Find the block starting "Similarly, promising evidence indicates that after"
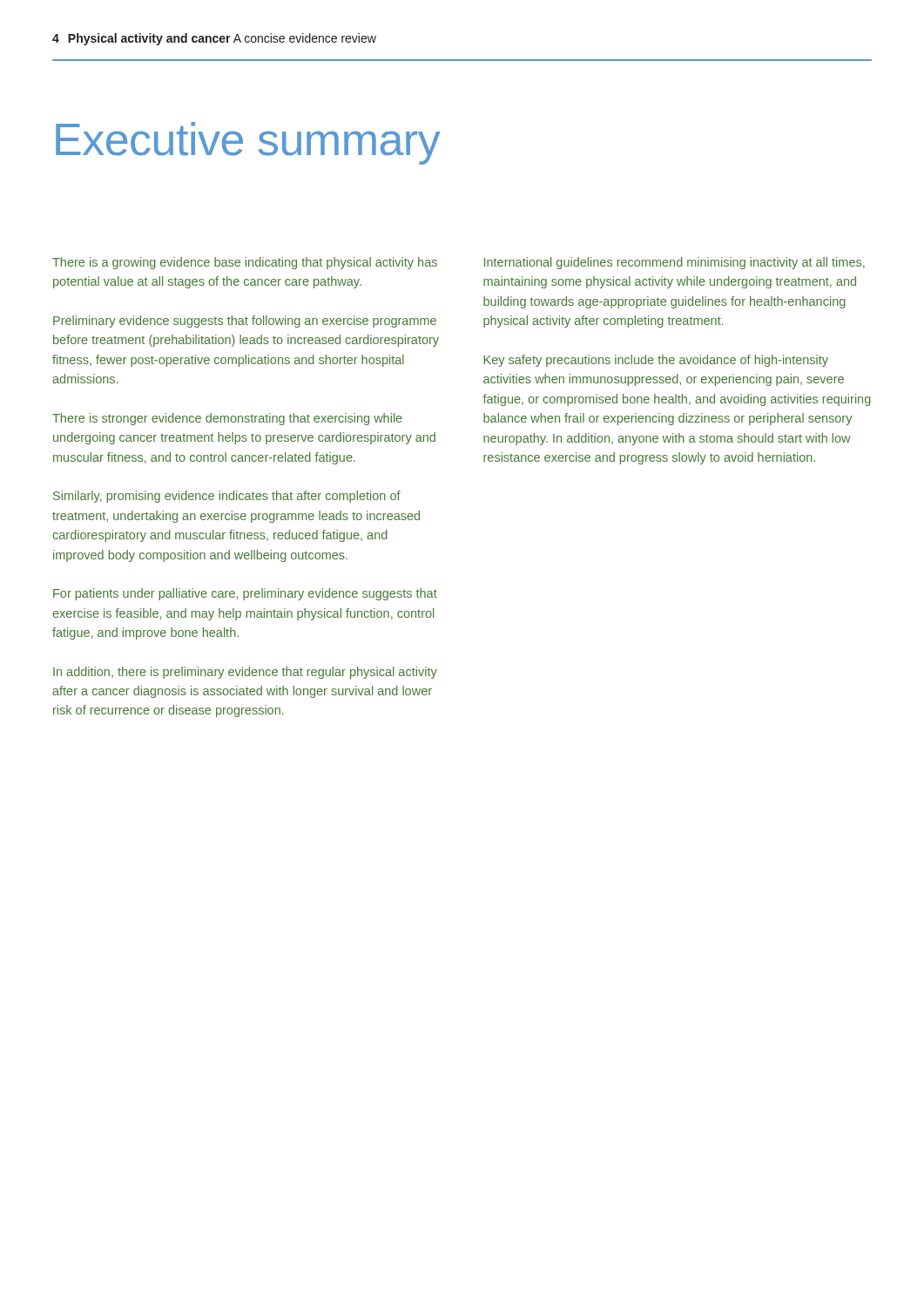 point(237,525)
